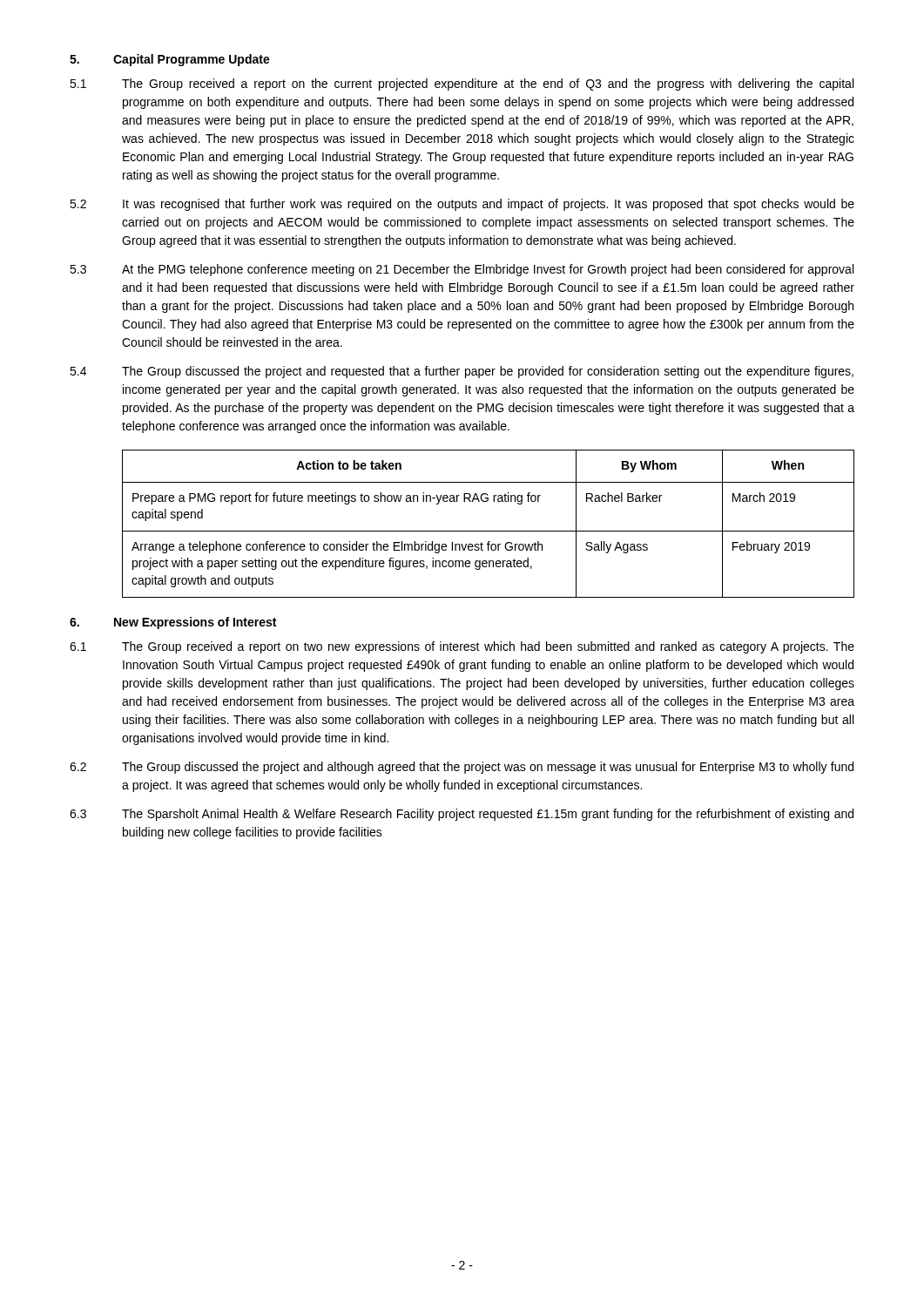Point to "5. Capital Programme Update"
This screenshot has height=1307, width=924.
point(170,59)
